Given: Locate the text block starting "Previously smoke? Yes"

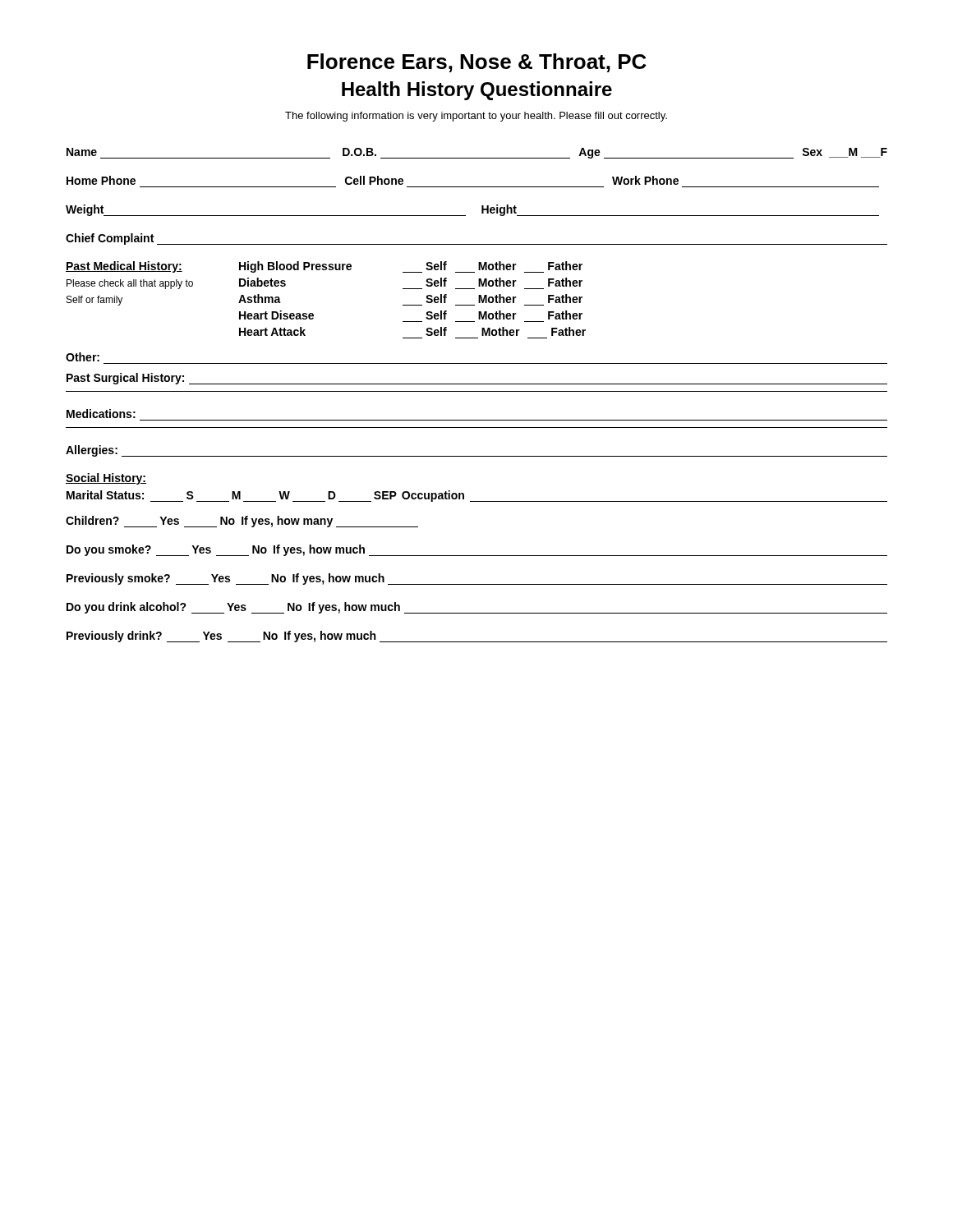Looking at the screenshot, I should pos(476,578).
